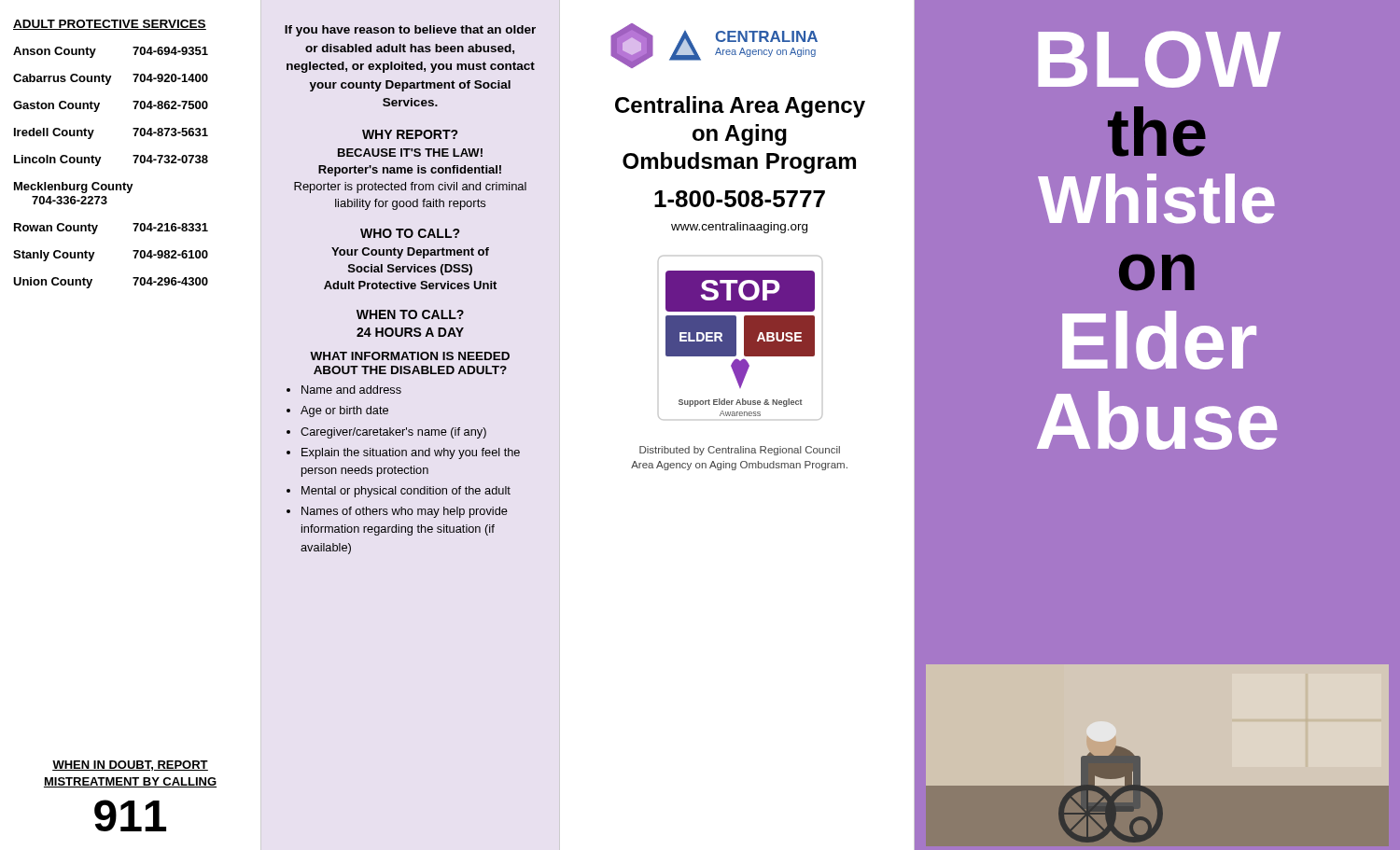
Task: Locate the text block starting "WHEN IN DOUBT, REPORTMISTREATMENT BY"
Action: tap(130, 773)
